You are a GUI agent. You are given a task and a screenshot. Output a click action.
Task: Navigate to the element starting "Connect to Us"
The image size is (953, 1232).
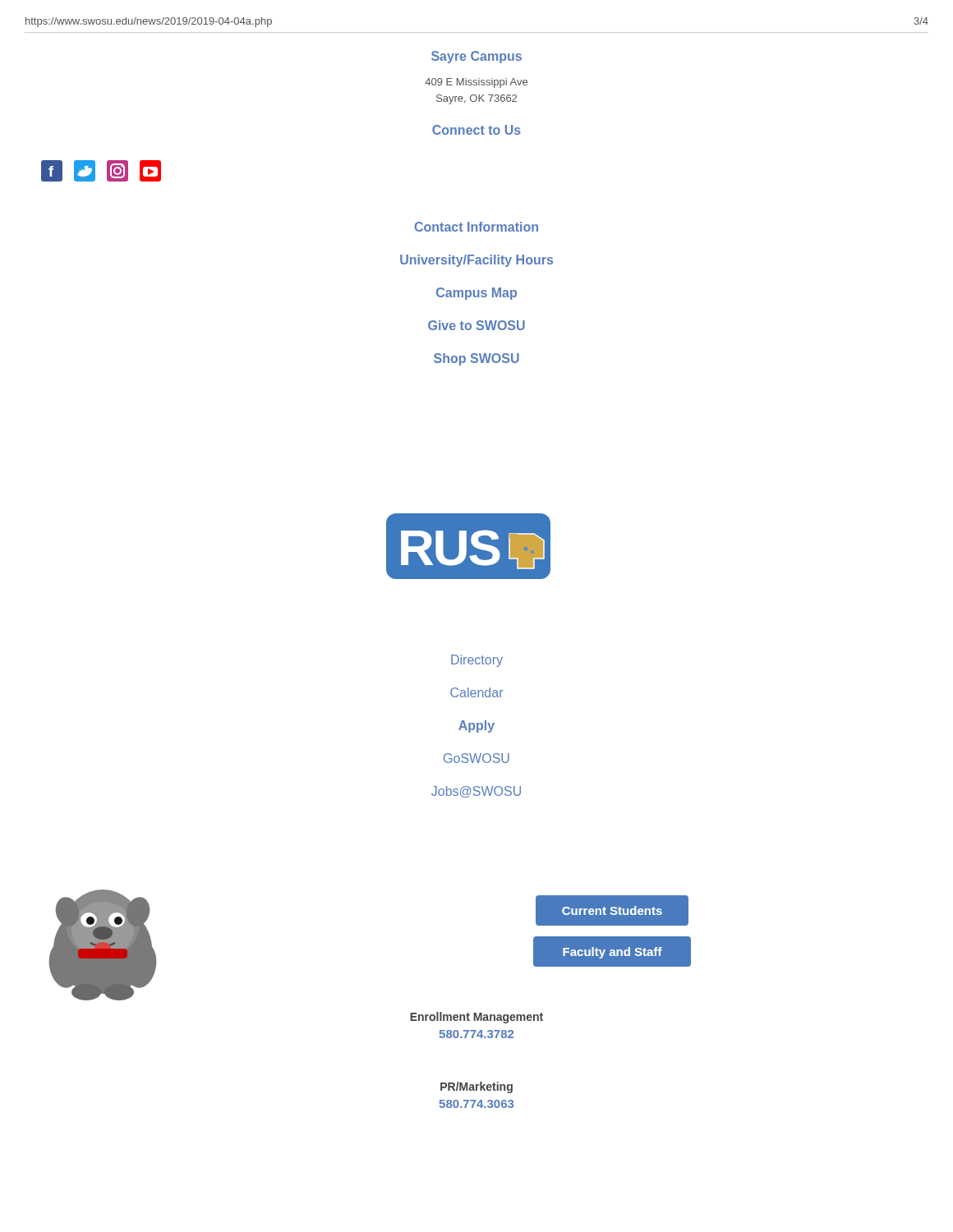476,130
